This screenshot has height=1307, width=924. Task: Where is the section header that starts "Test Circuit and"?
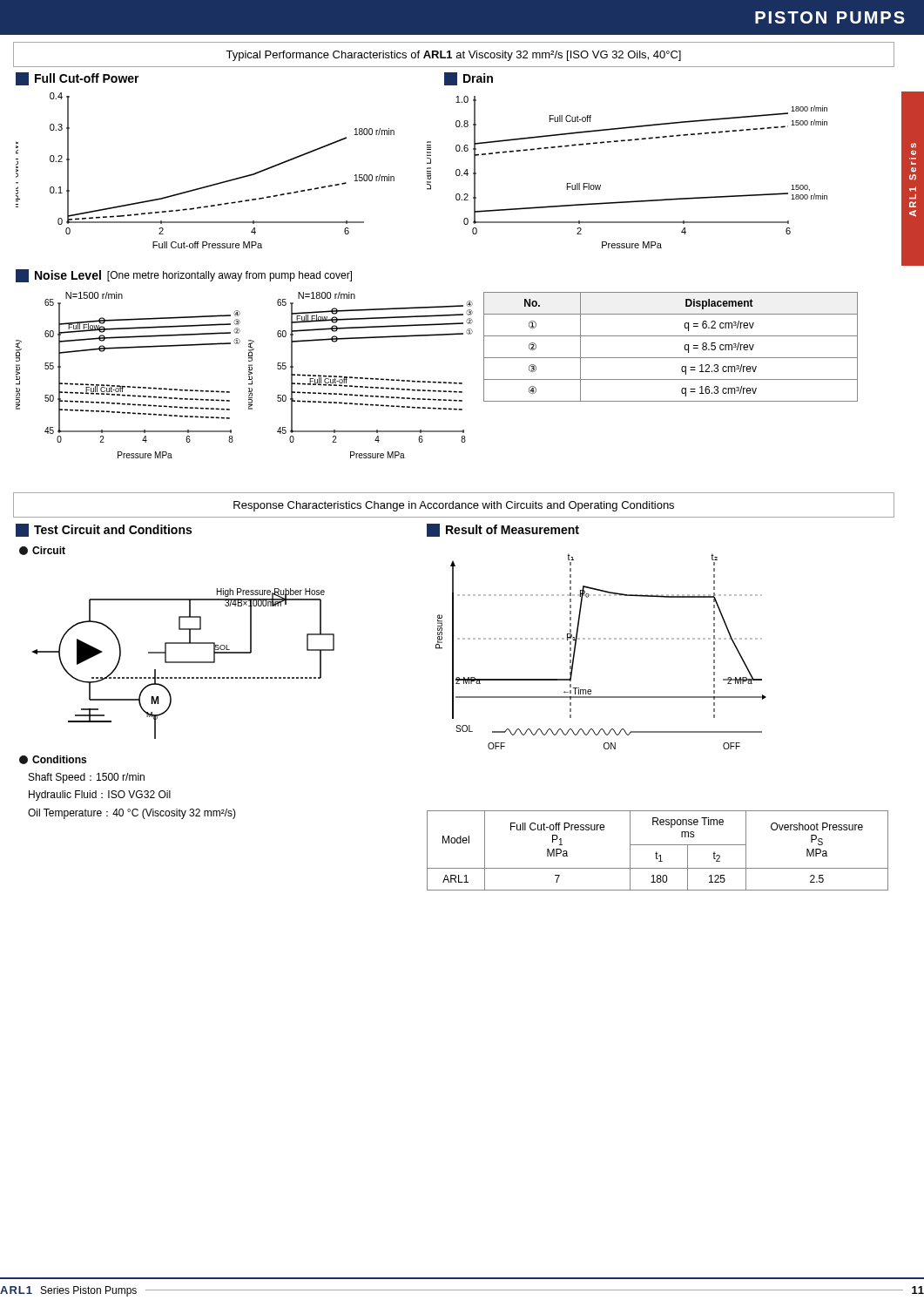point(104,530)
